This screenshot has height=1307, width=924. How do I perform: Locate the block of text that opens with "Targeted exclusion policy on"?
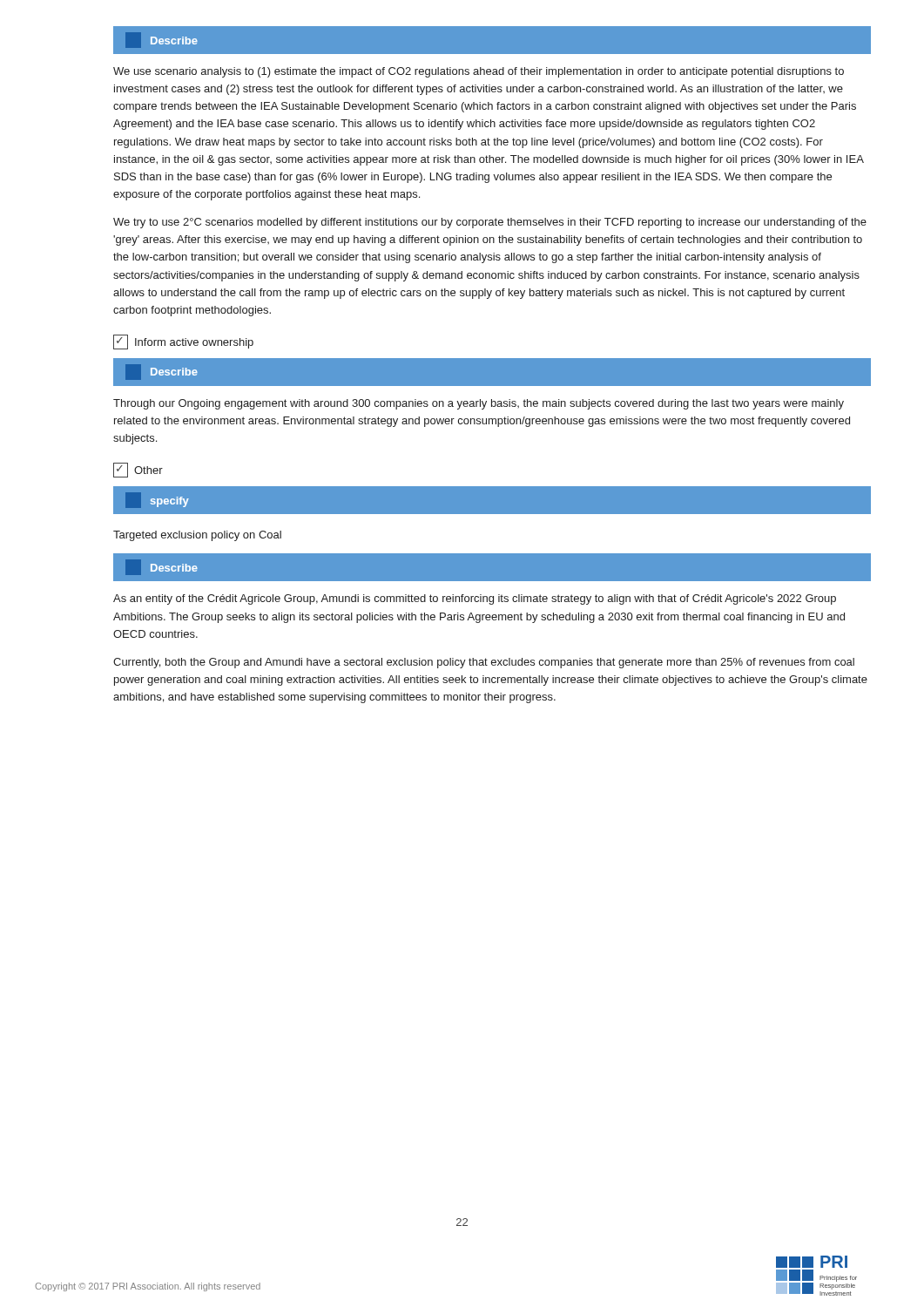(x=198, y=535)
